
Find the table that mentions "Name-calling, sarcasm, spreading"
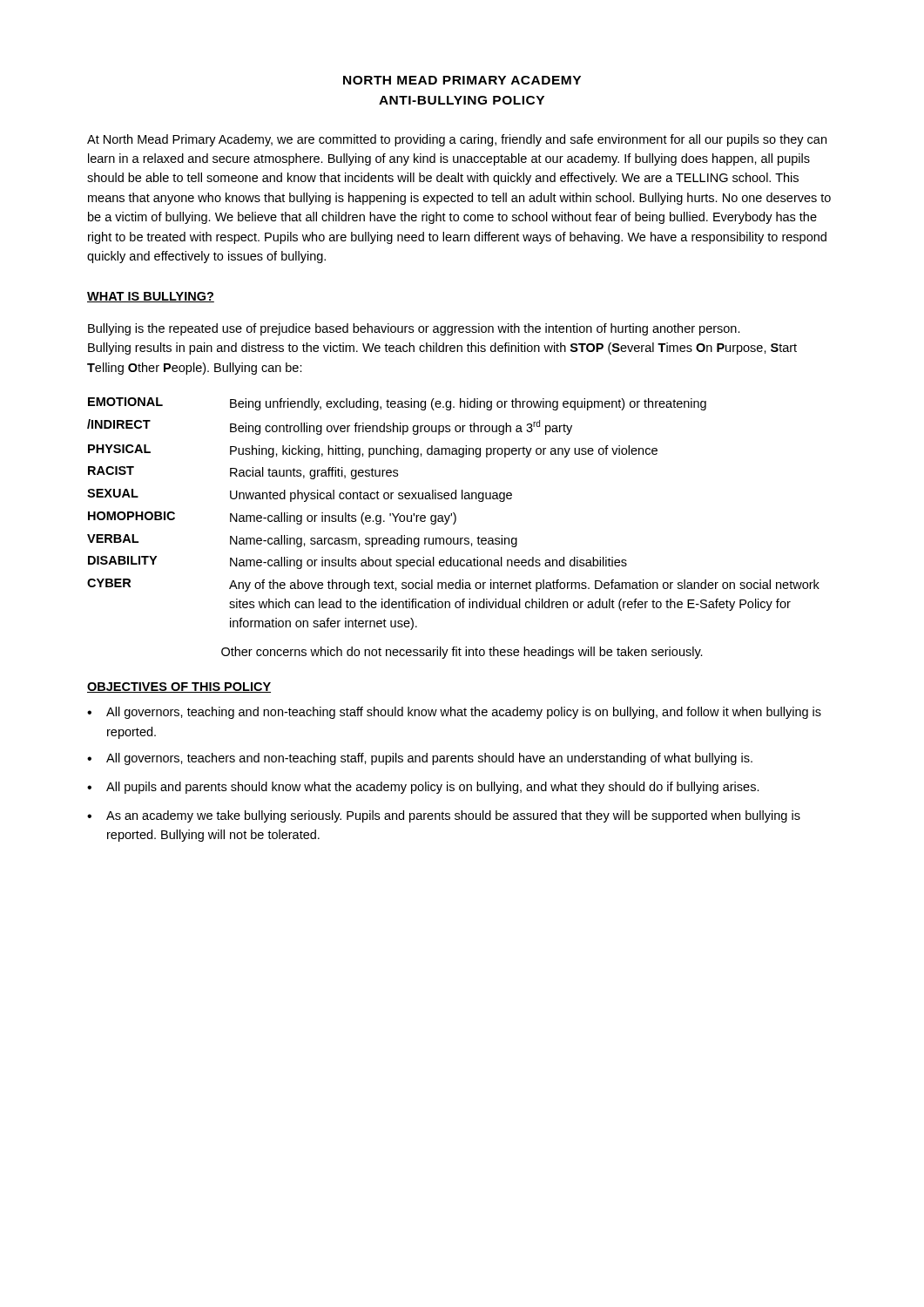pos(462,514)
